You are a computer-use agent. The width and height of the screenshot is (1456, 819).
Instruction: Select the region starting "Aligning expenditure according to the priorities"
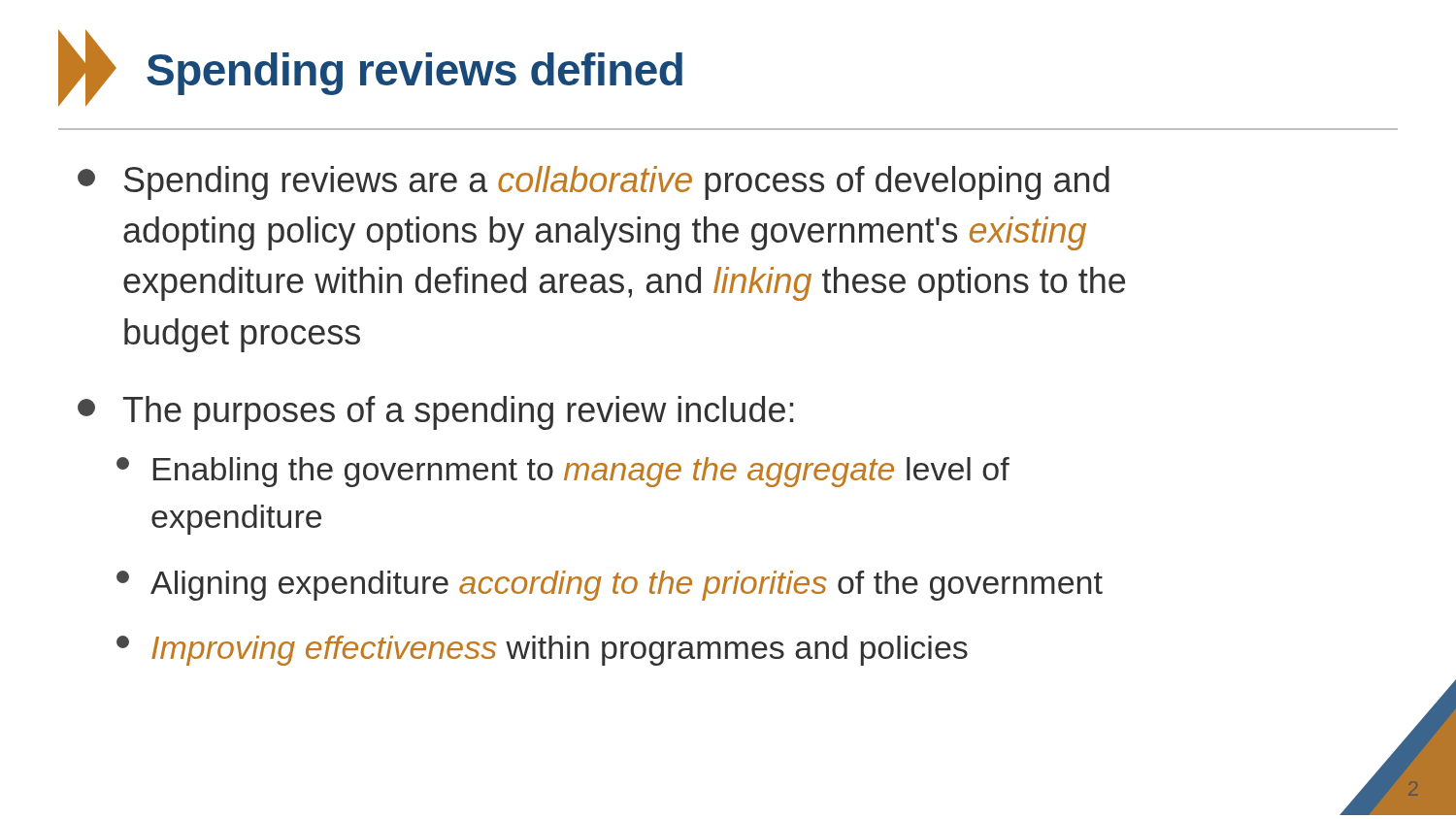tap(610, 582)
